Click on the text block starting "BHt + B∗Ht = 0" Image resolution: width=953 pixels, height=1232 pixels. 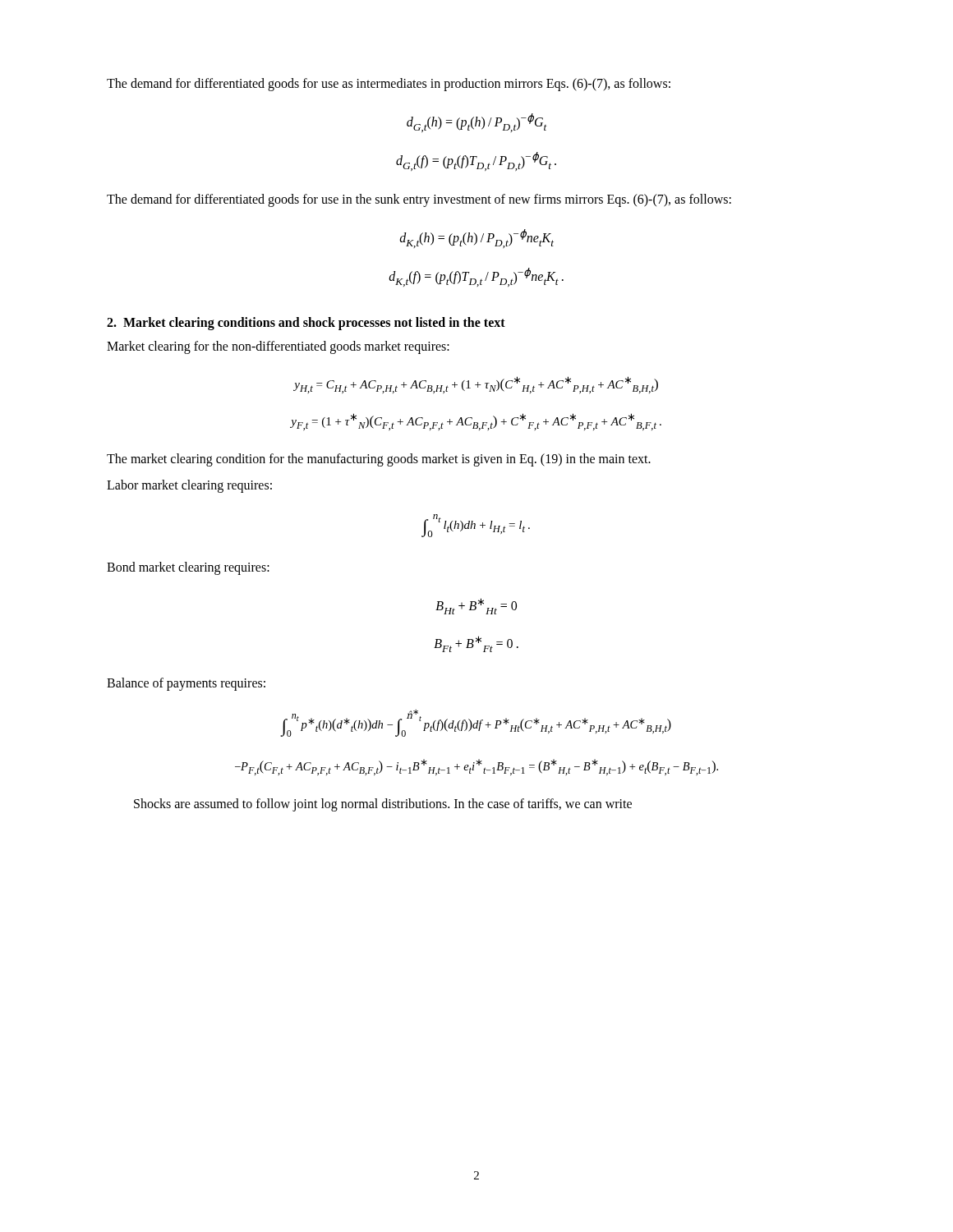(476, 625)
